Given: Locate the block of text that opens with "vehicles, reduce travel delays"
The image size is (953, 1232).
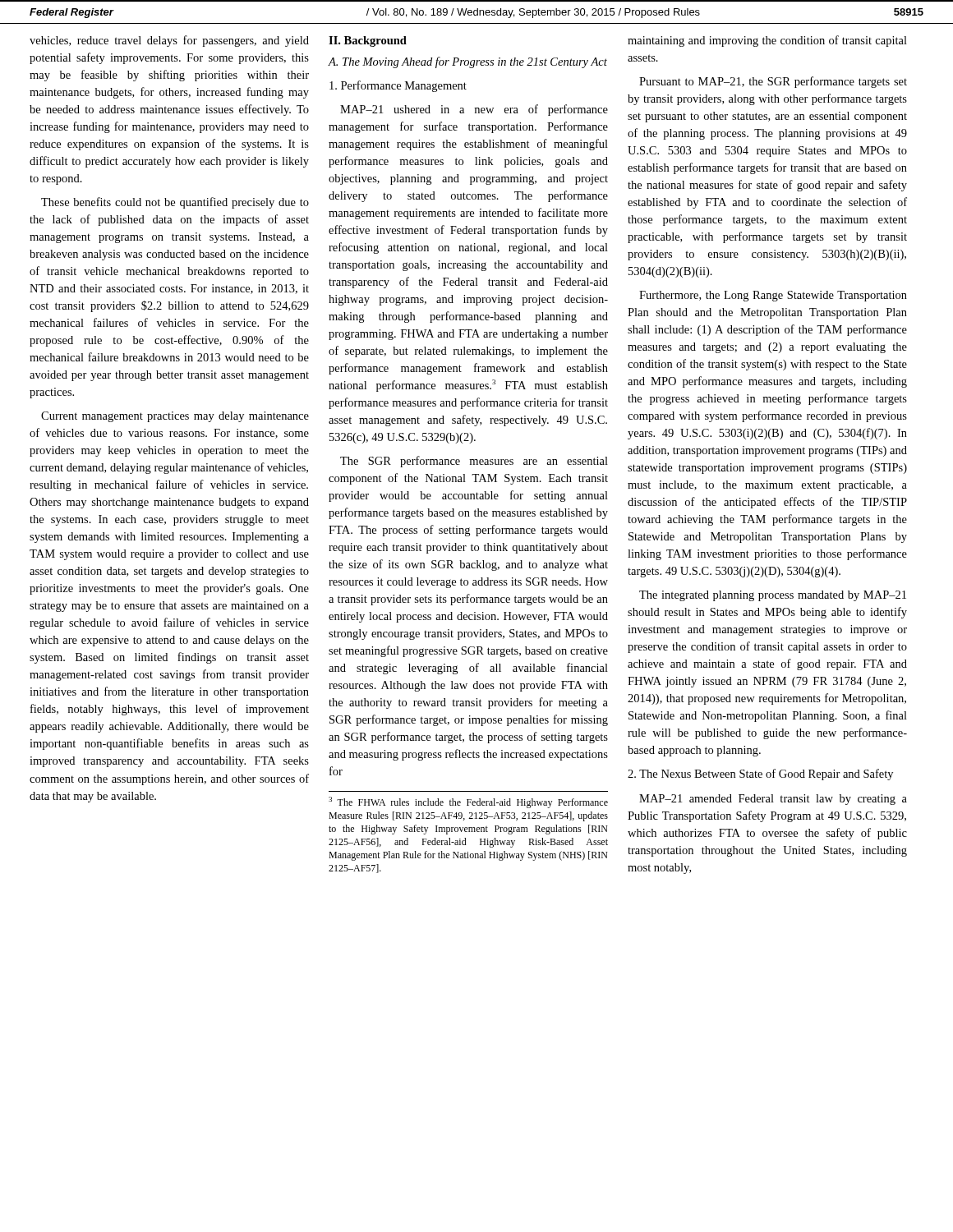Looking at the screenshot, I should tap(169, 418).
